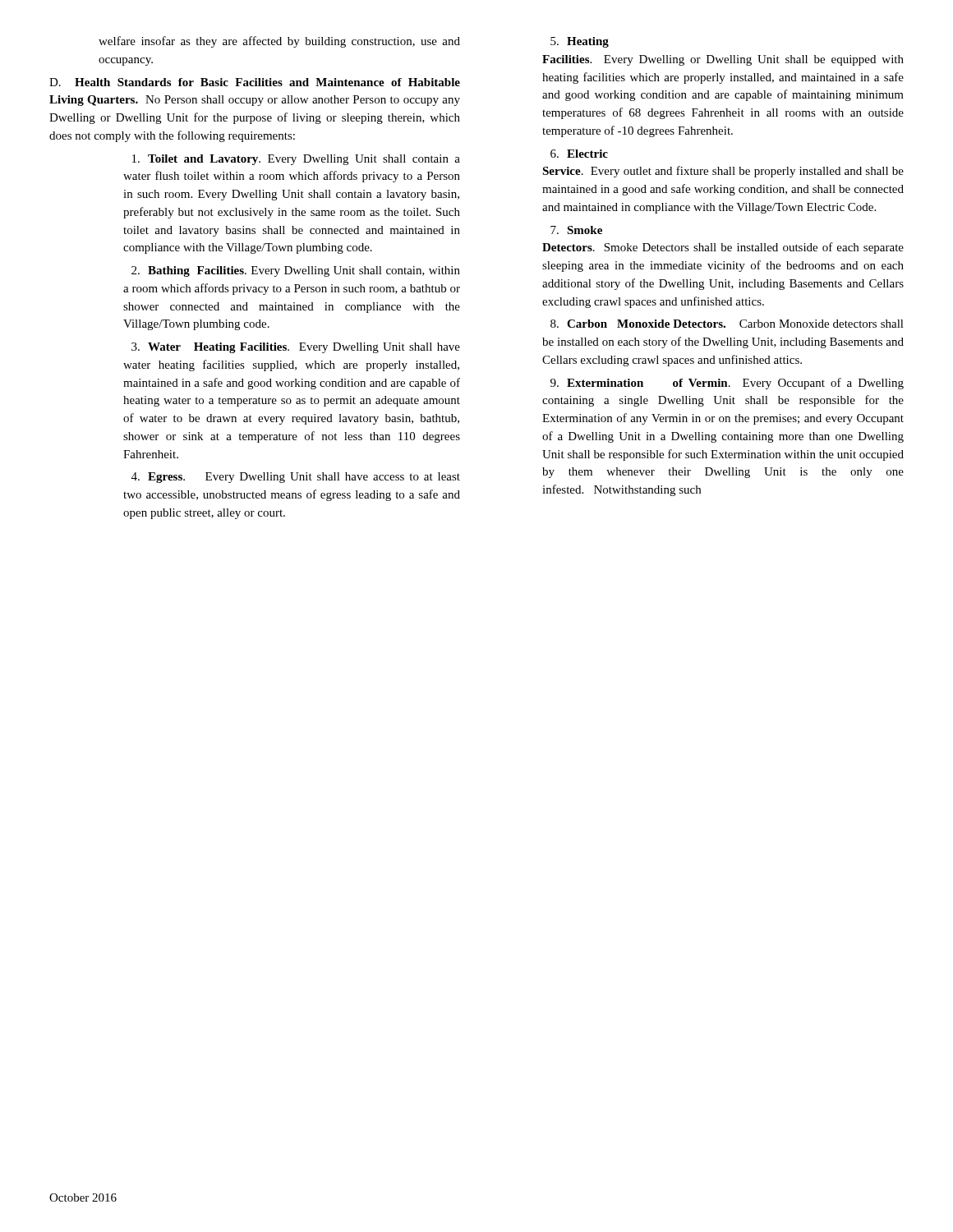Locate the text block starting "5.Heating Facilities. Every Dwelling or"
This screenshot has height=1232, width=953.
[723, 85]
